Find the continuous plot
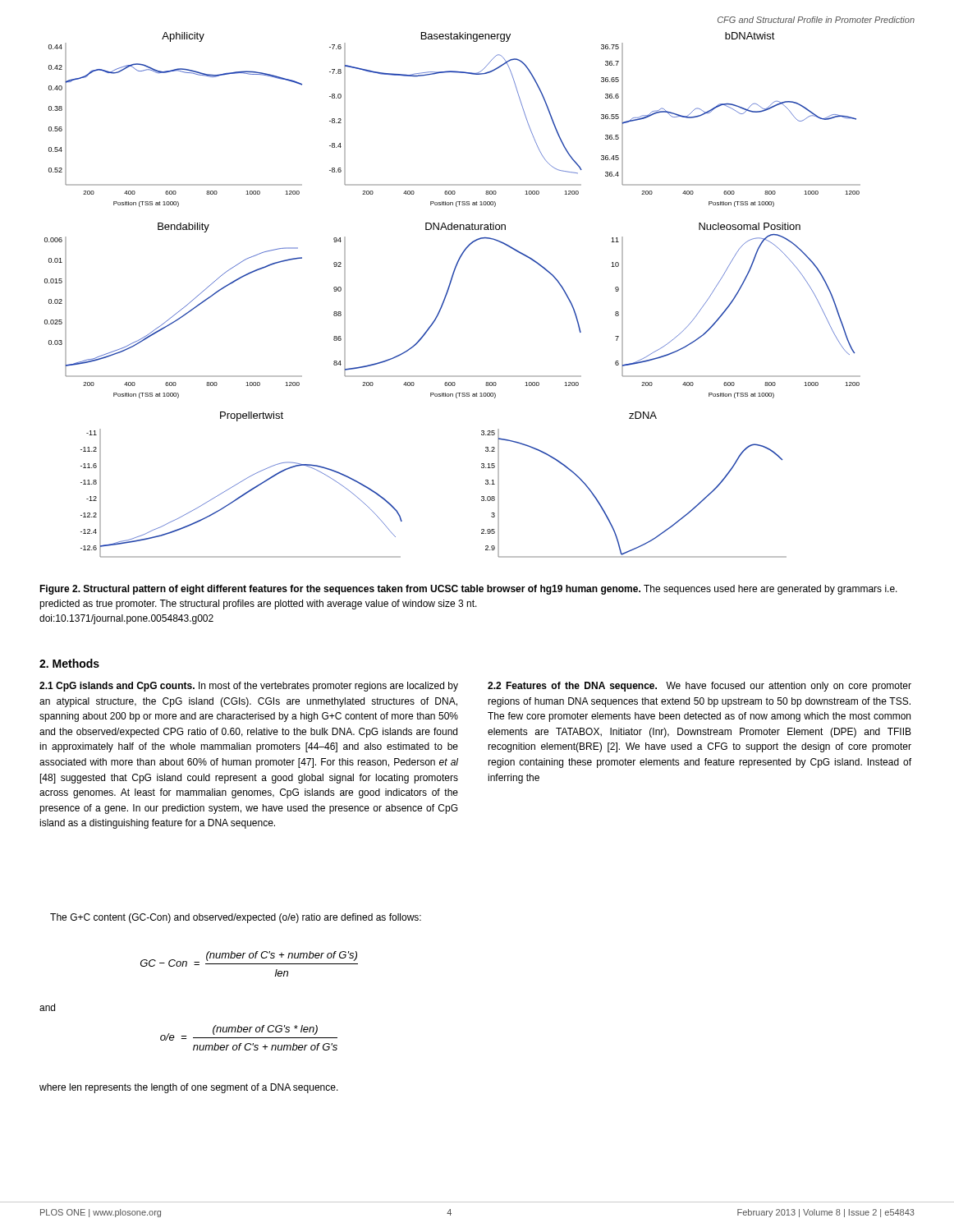This screenshot has width=954, height=1232. coord(477,294)
